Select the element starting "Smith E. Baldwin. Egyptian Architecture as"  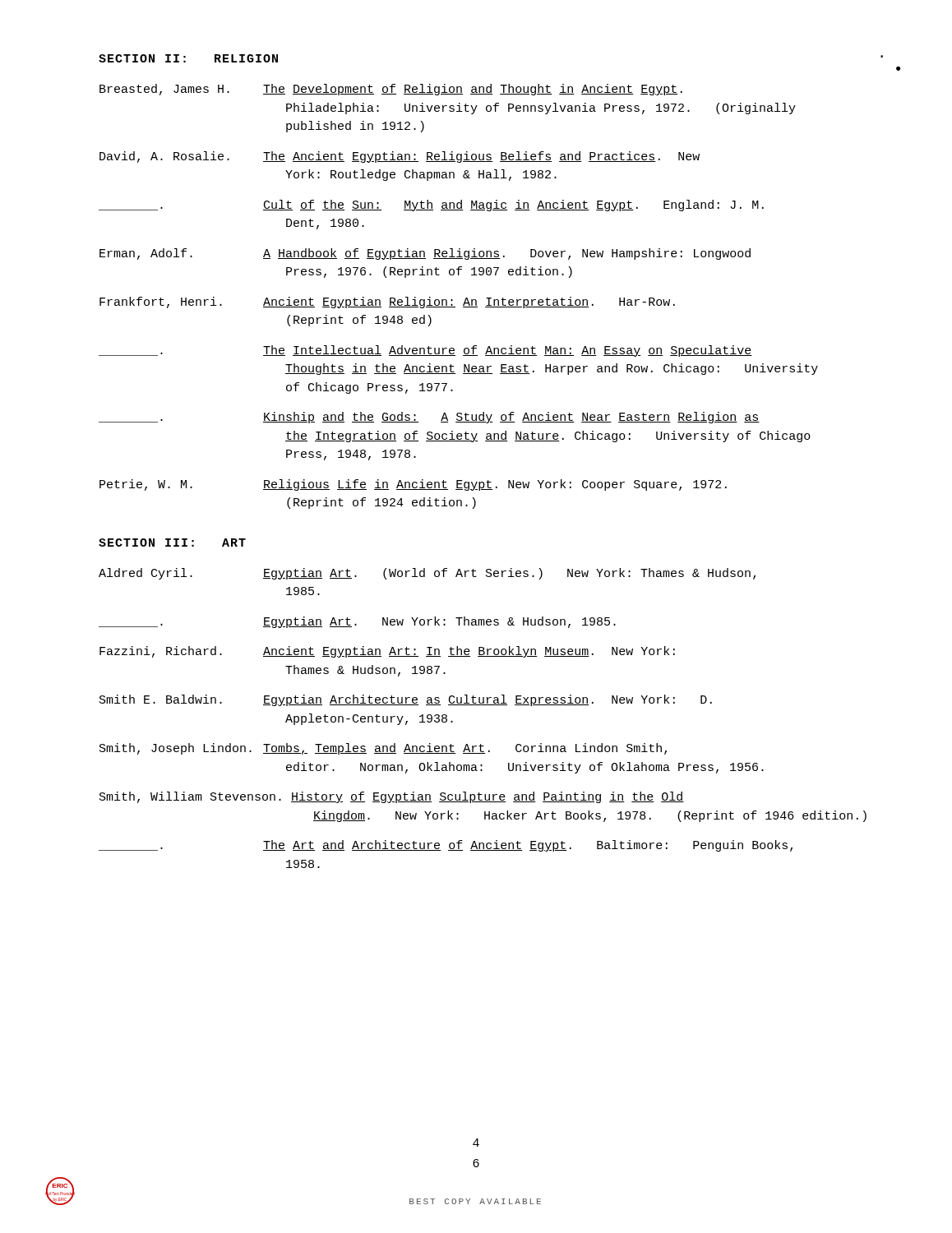(492, 711)
